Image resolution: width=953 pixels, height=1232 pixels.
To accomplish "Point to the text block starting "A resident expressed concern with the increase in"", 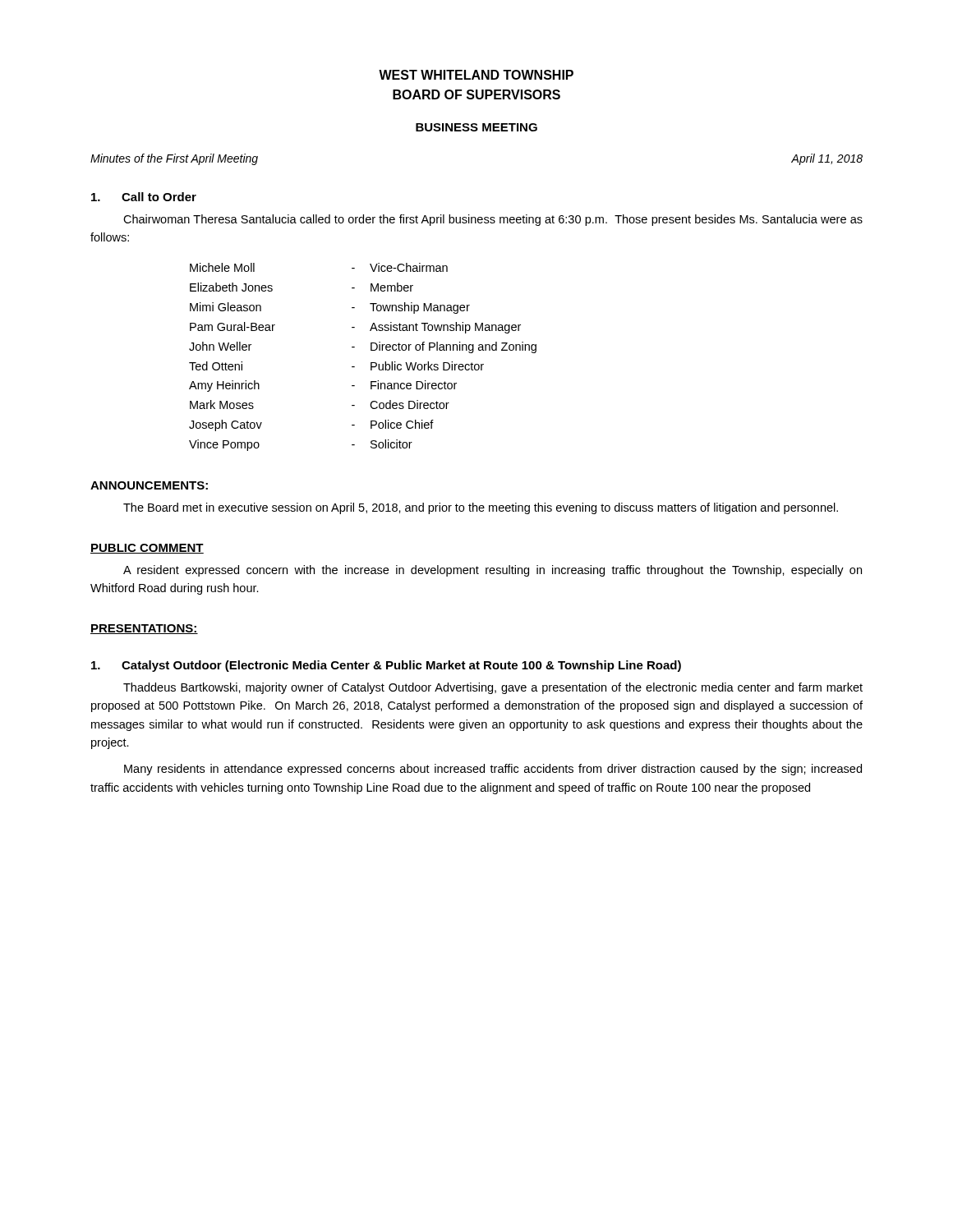I will point(476,579).
